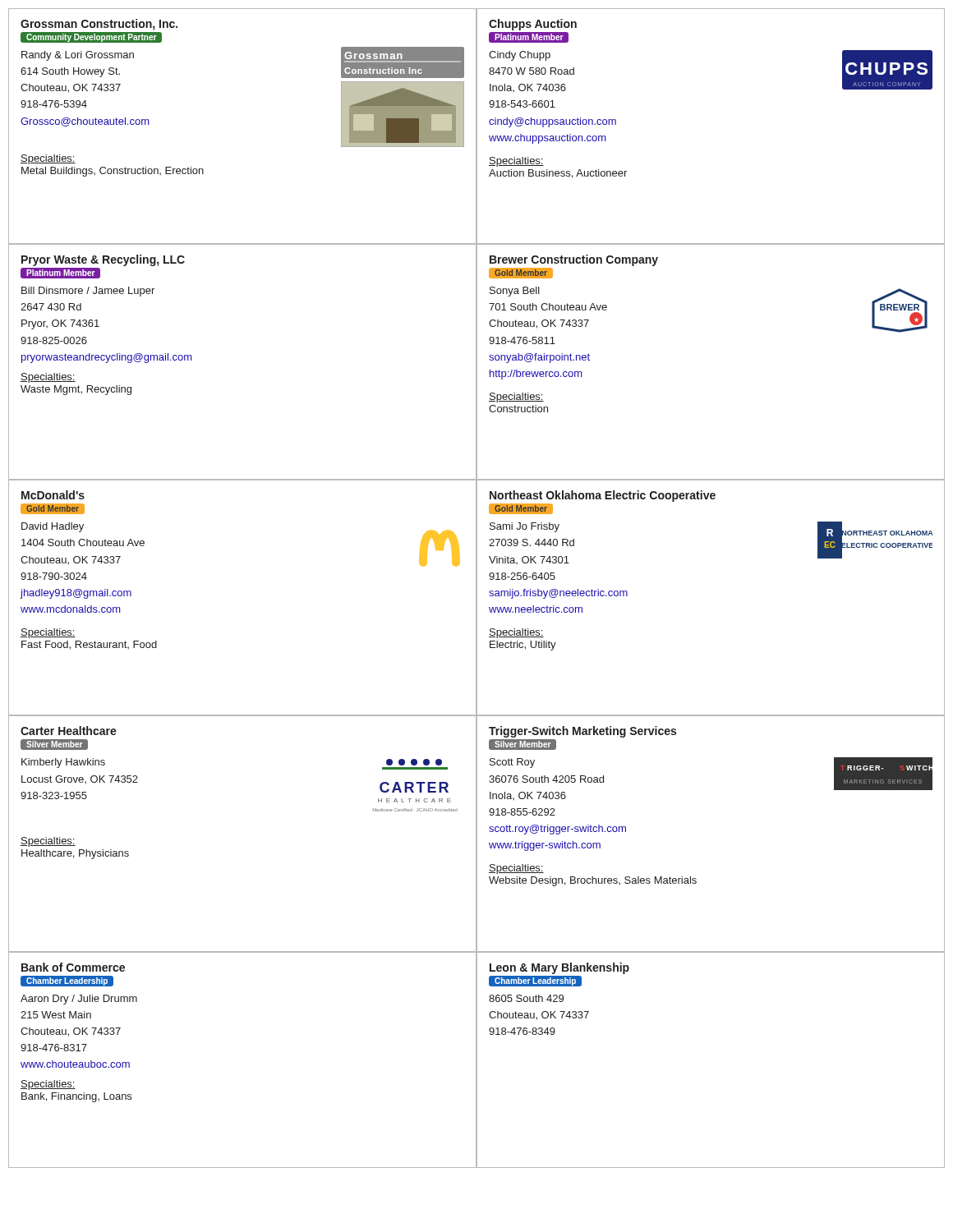Point to the block starting "Carter Healthcare Silver"
This screenshot has height=1232, width=953.
[x=69, y=731]
